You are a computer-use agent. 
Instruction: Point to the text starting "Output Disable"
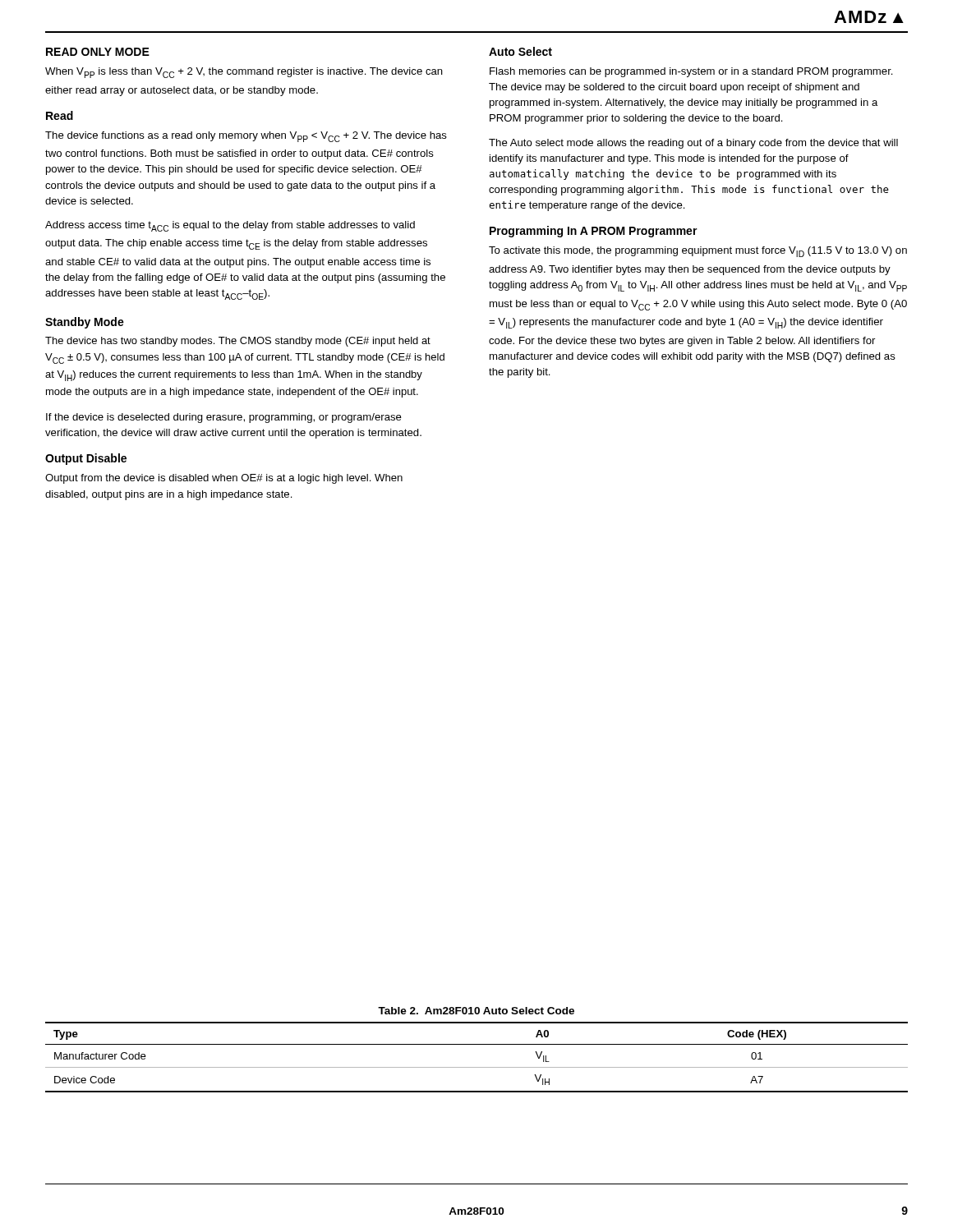click(x=86, y=459)
